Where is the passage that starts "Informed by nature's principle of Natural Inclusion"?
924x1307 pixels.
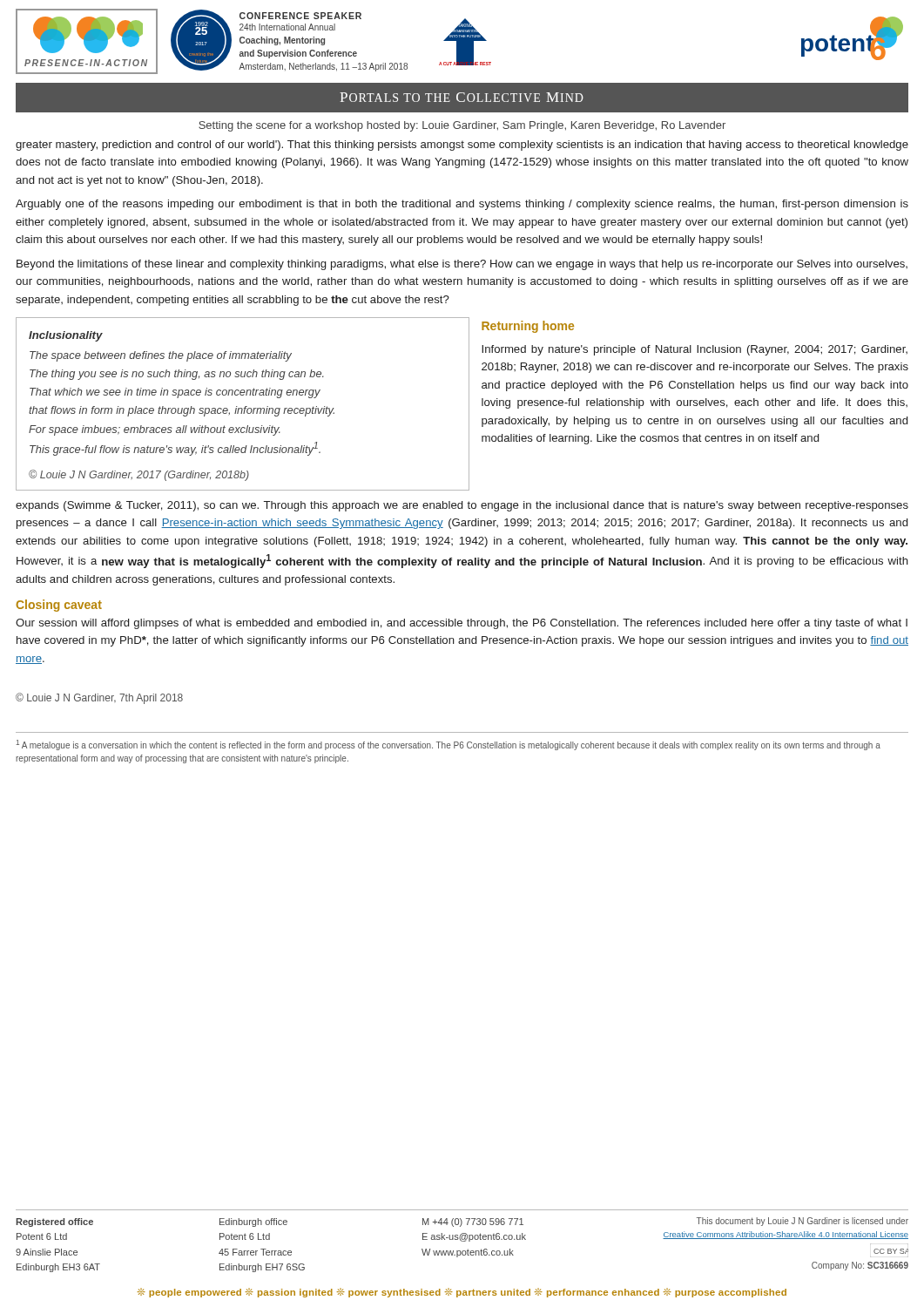click(x=695, y=393)
